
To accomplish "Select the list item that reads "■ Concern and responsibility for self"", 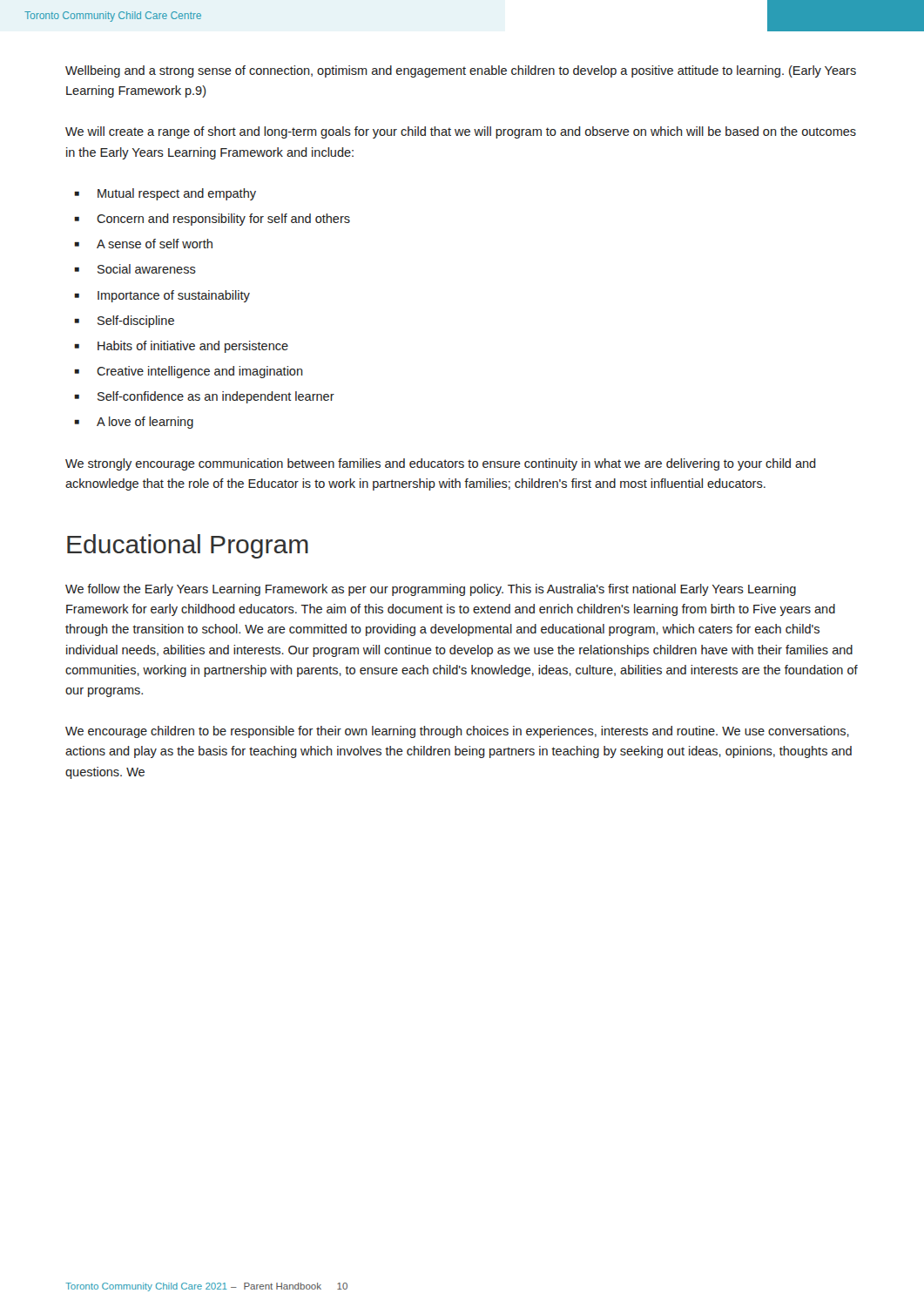I will point(212,219).
